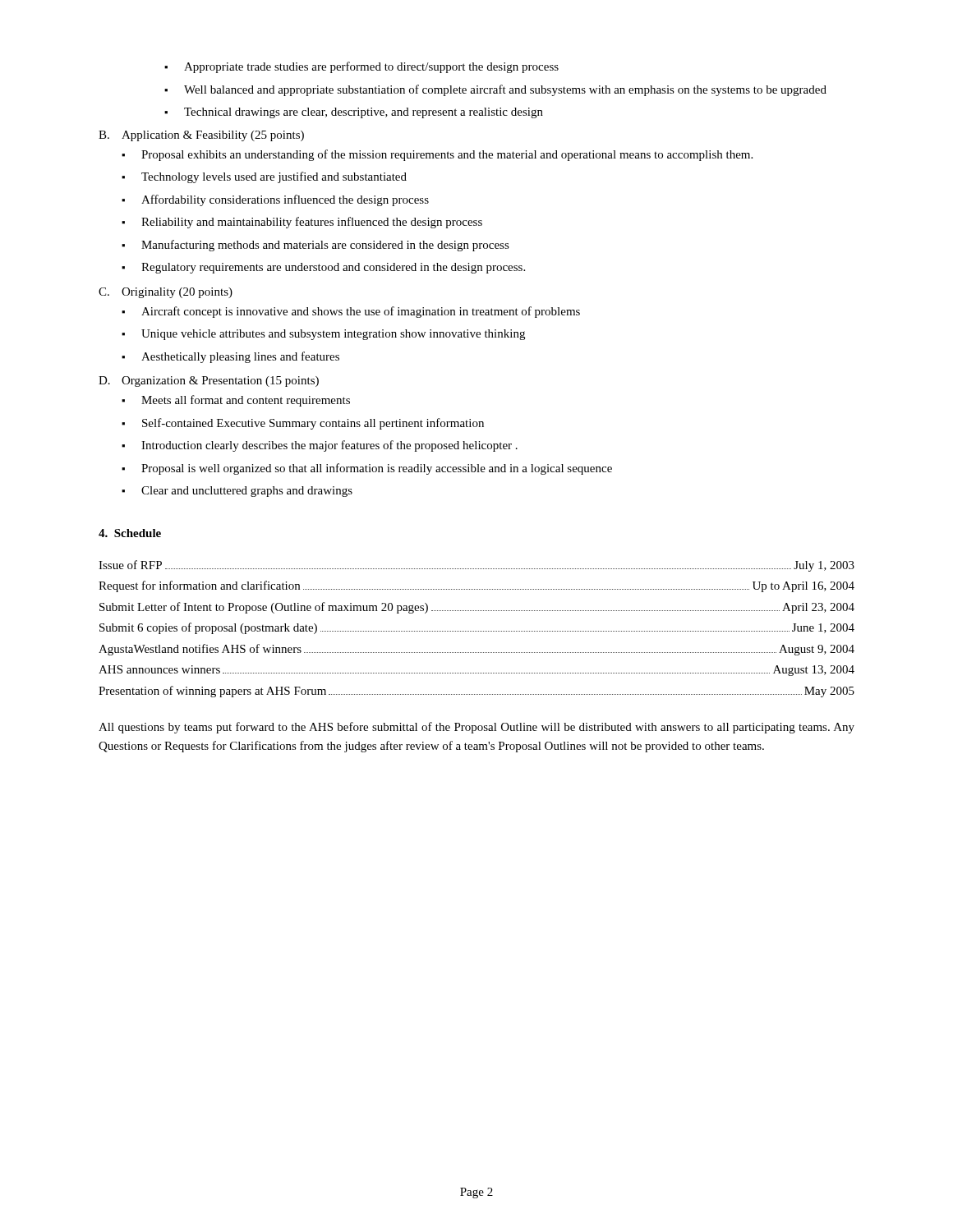This screenshot has width=953, height=1232.
Task: Point to the region starting "▪Proposal exhibits an understanding of the"
Action: point(438,154)
